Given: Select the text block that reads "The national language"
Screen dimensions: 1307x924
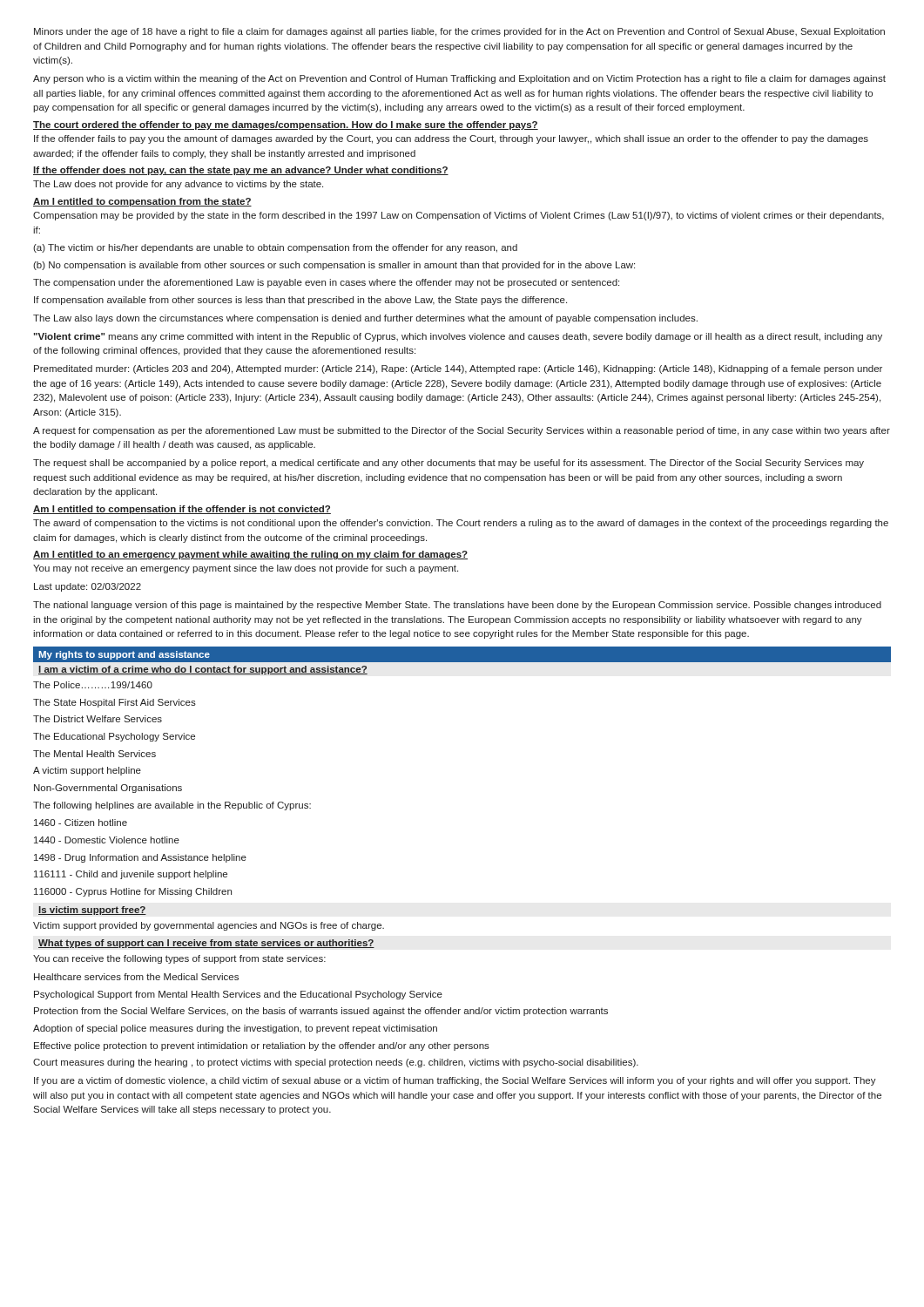Looking at the screenshot, I should [x=462, y=619].
